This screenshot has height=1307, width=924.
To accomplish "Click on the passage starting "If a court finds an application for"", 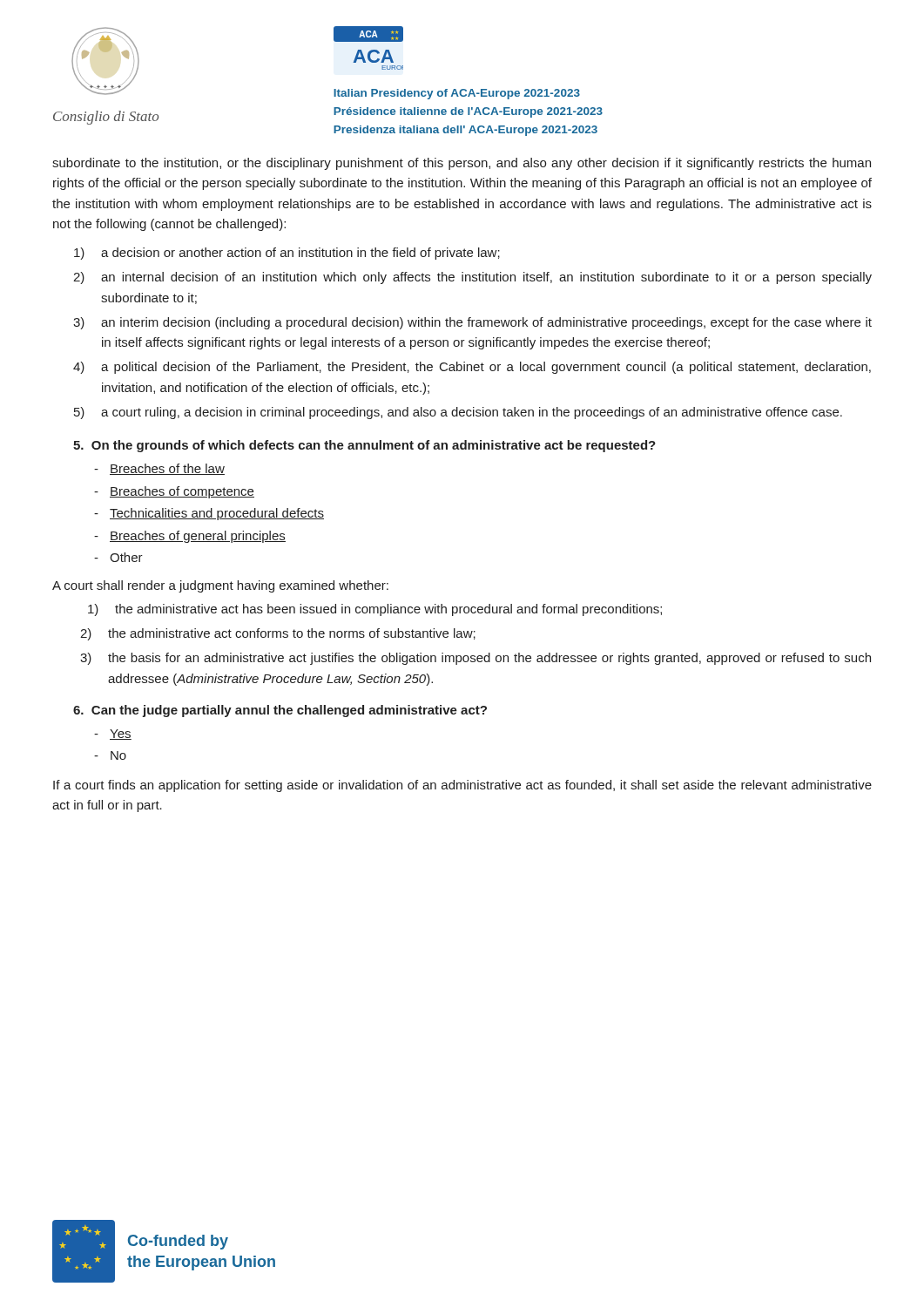I will click(x=462, y=795).
